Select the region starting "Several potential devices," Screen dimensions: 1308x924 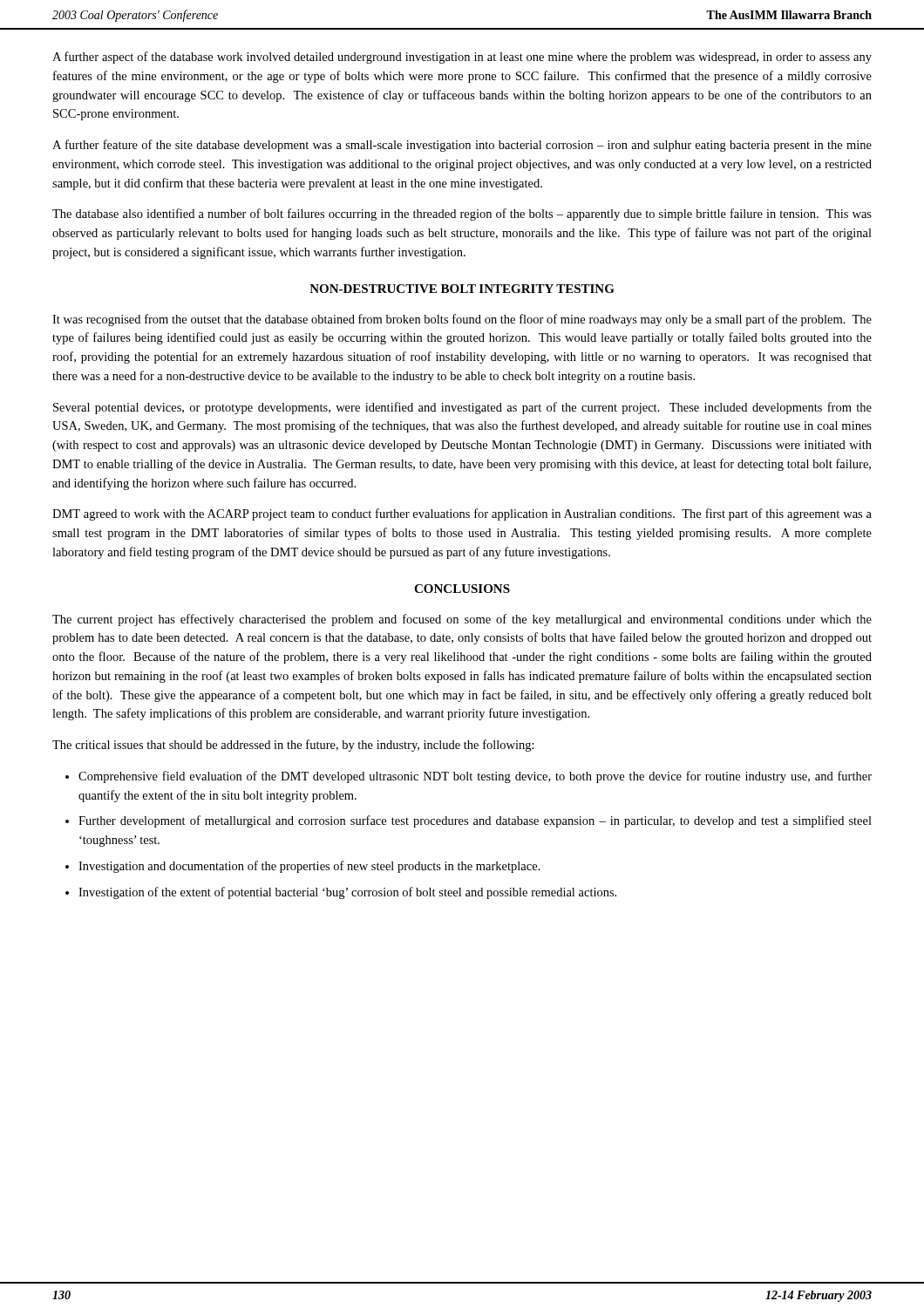[462, 445]
